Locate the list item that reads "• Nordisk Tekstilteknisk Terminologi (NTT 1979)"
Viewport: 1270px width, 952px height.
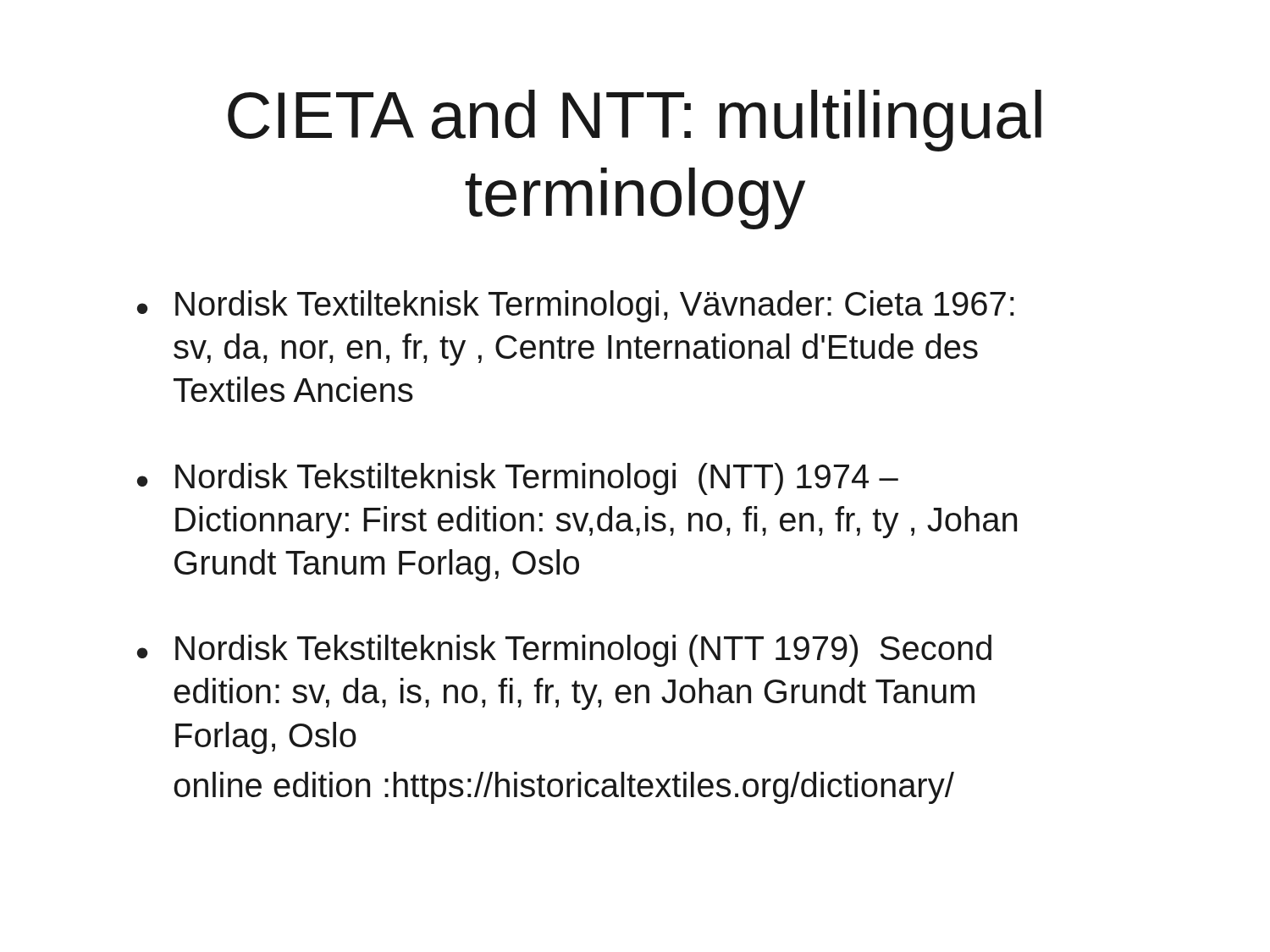[565, 717]
